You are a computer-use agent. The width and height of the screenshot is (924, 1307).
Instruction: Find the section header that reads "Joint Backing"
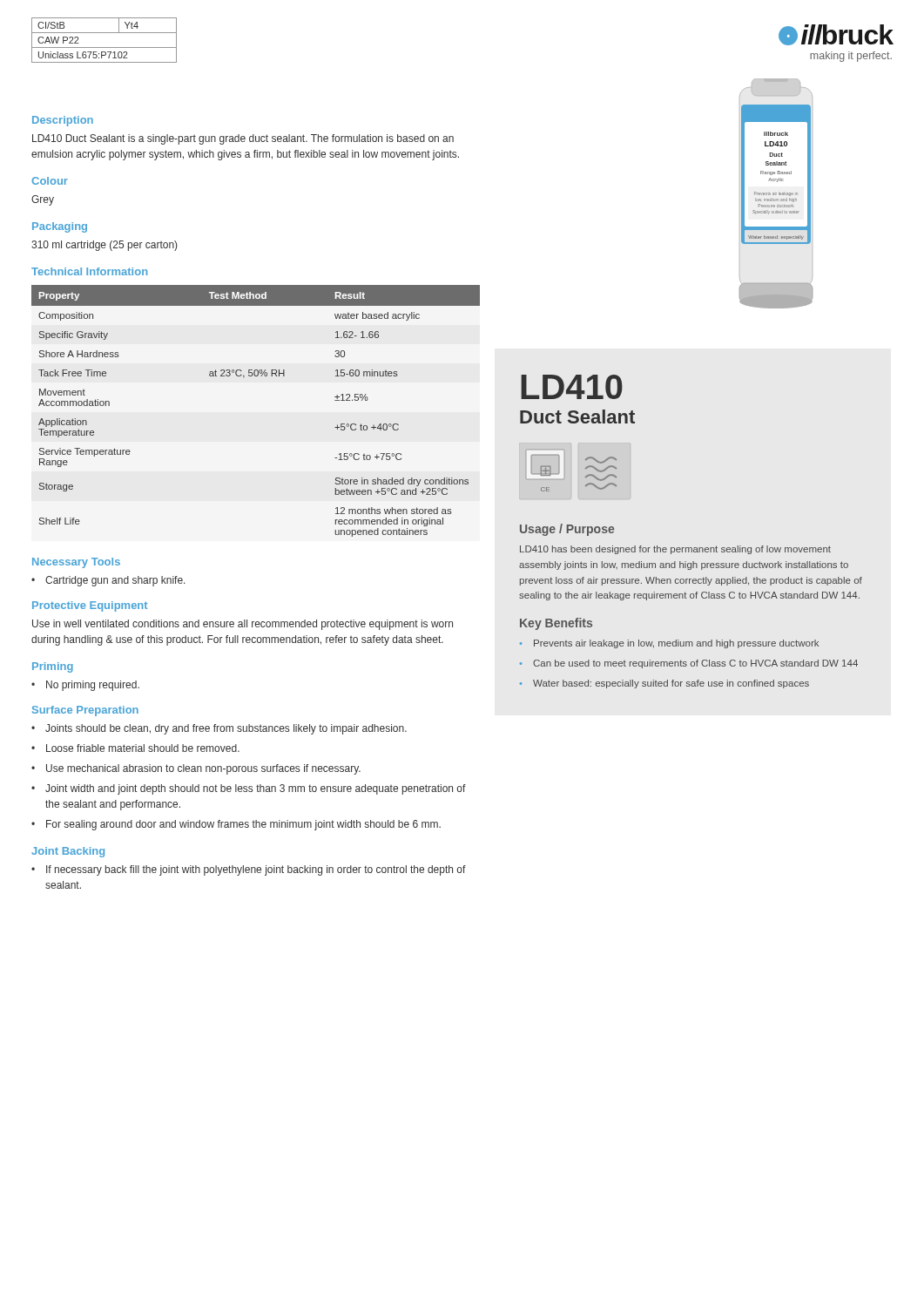click(x=68, y=851)
